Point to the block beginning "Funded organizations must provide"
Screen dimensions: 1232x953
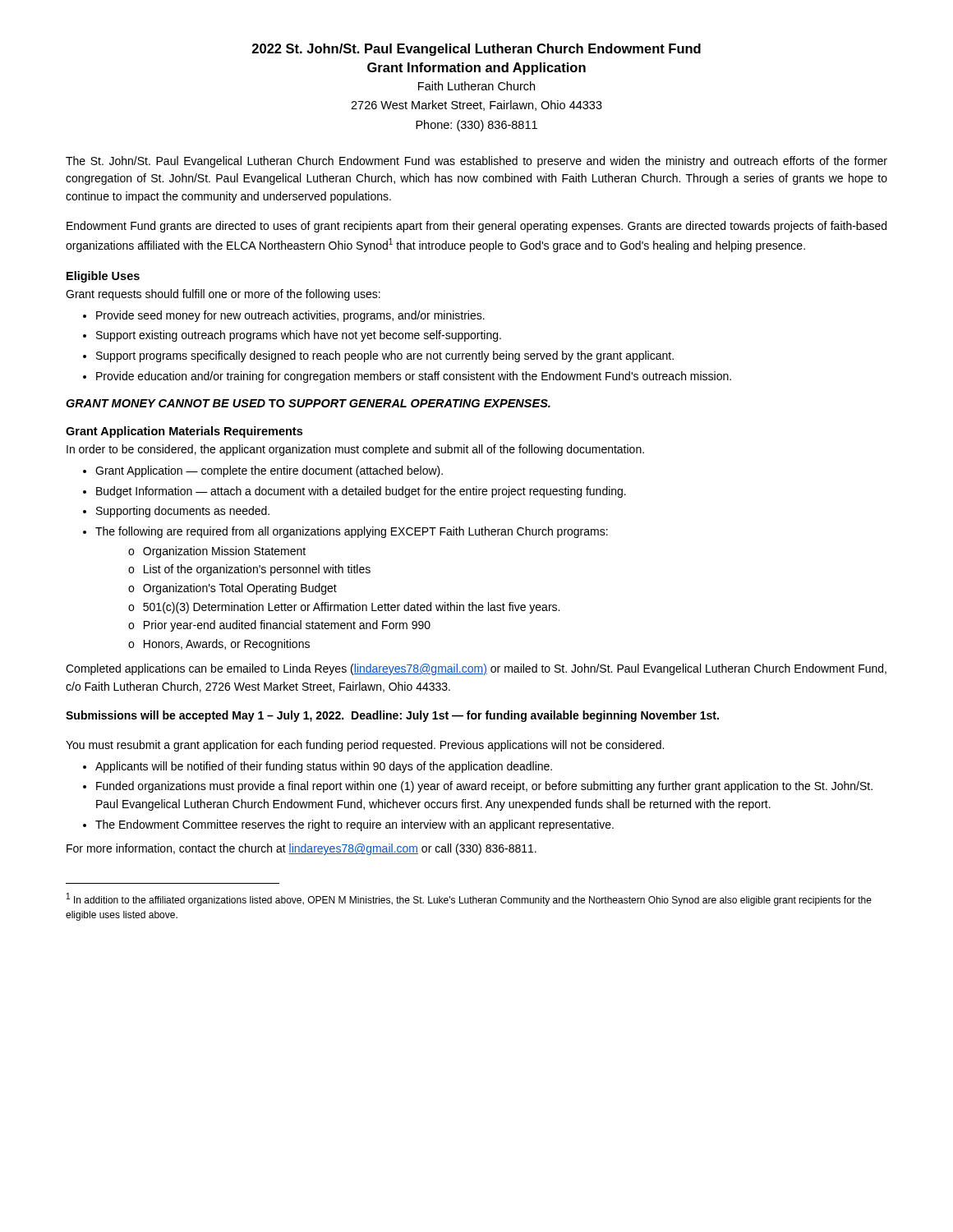click(x=484, y=795)
